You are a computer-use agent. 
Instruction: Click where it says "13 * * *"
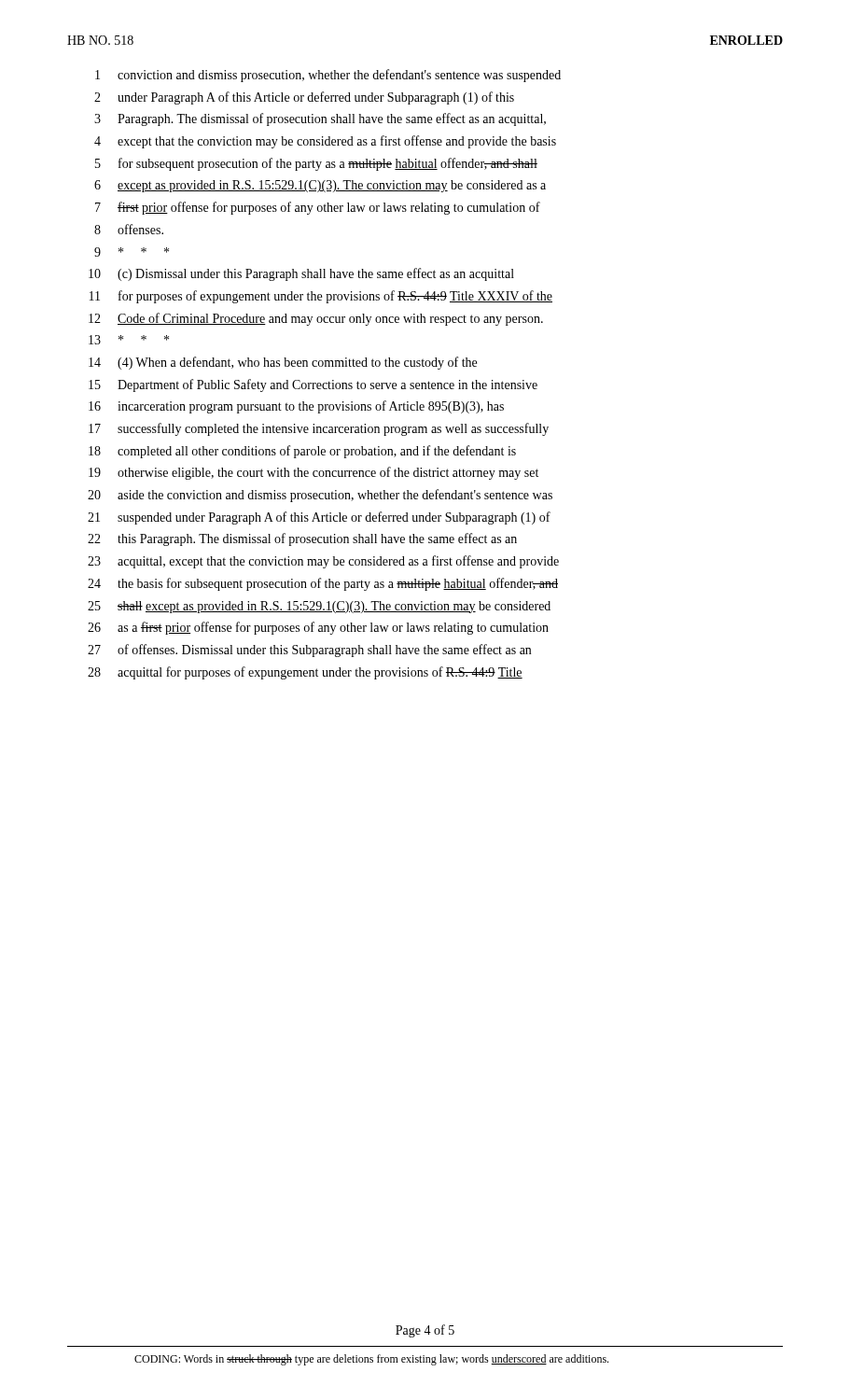tap(98, 339)
